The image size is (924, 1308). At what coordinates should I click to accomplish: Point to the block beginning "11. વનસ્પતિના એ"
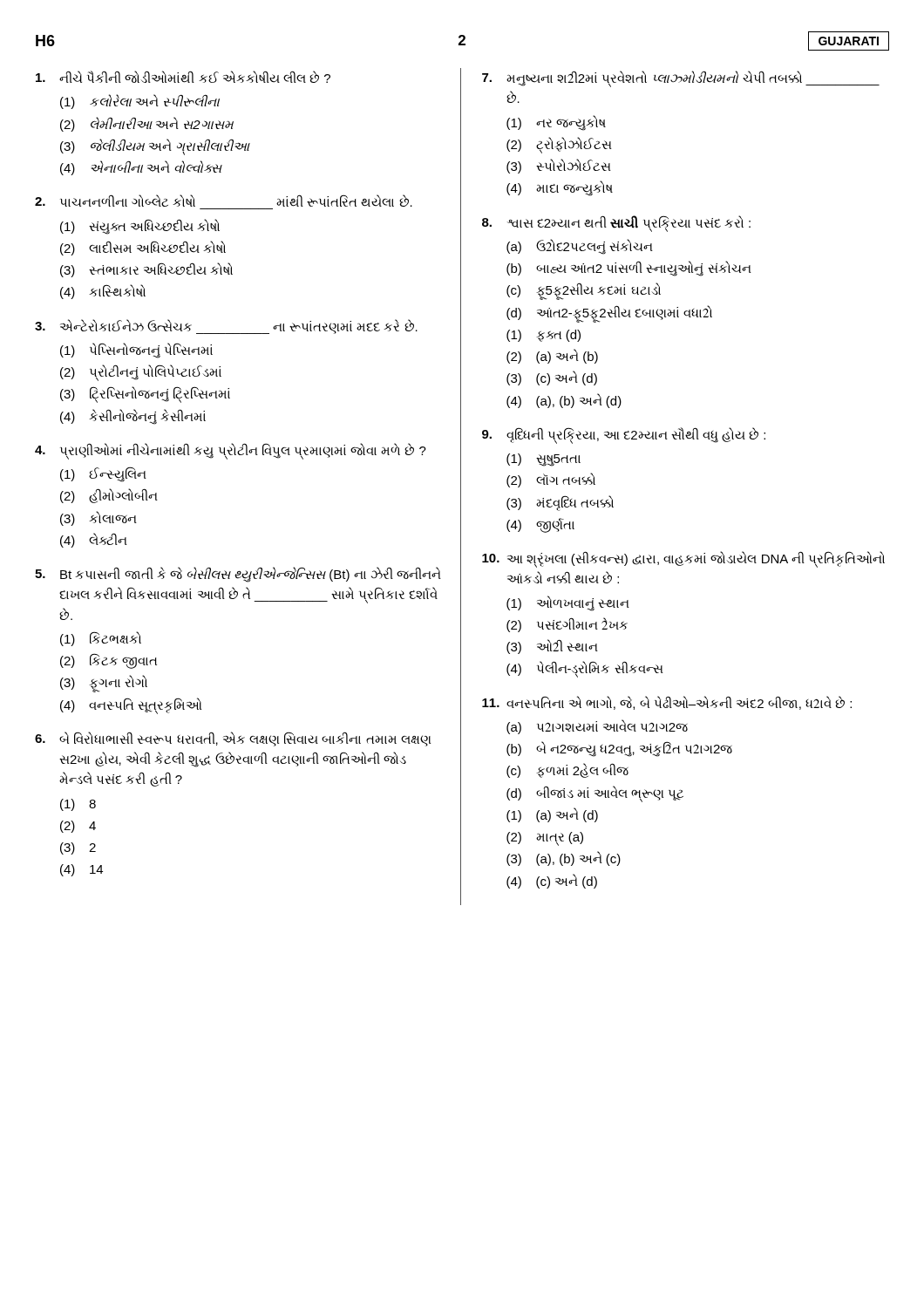pyautogui.click(x=685, y=792)
